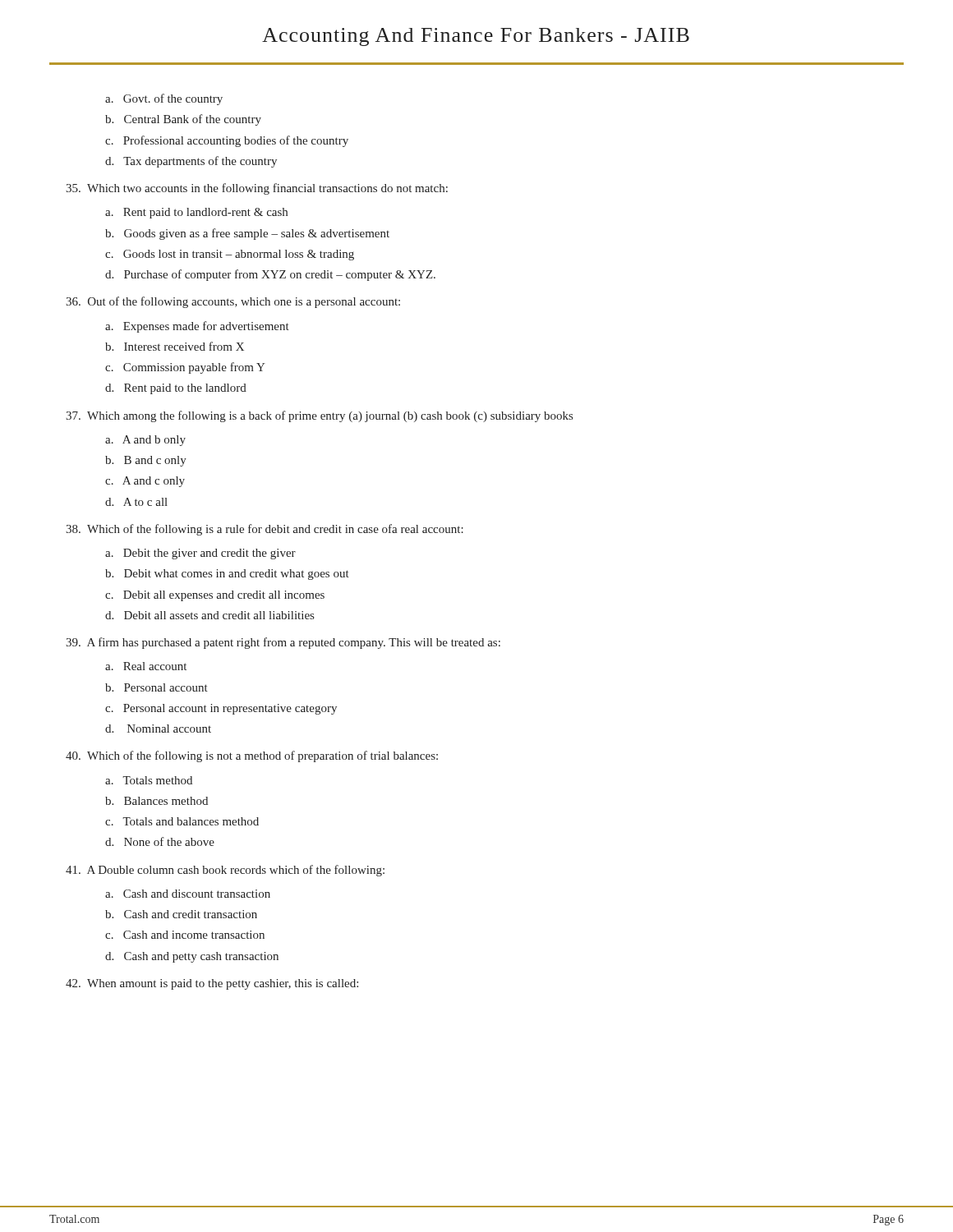The width and height of the screenshot is (953, 1232).
Task: Locate the text "a. Real account"
Action: 146,666
